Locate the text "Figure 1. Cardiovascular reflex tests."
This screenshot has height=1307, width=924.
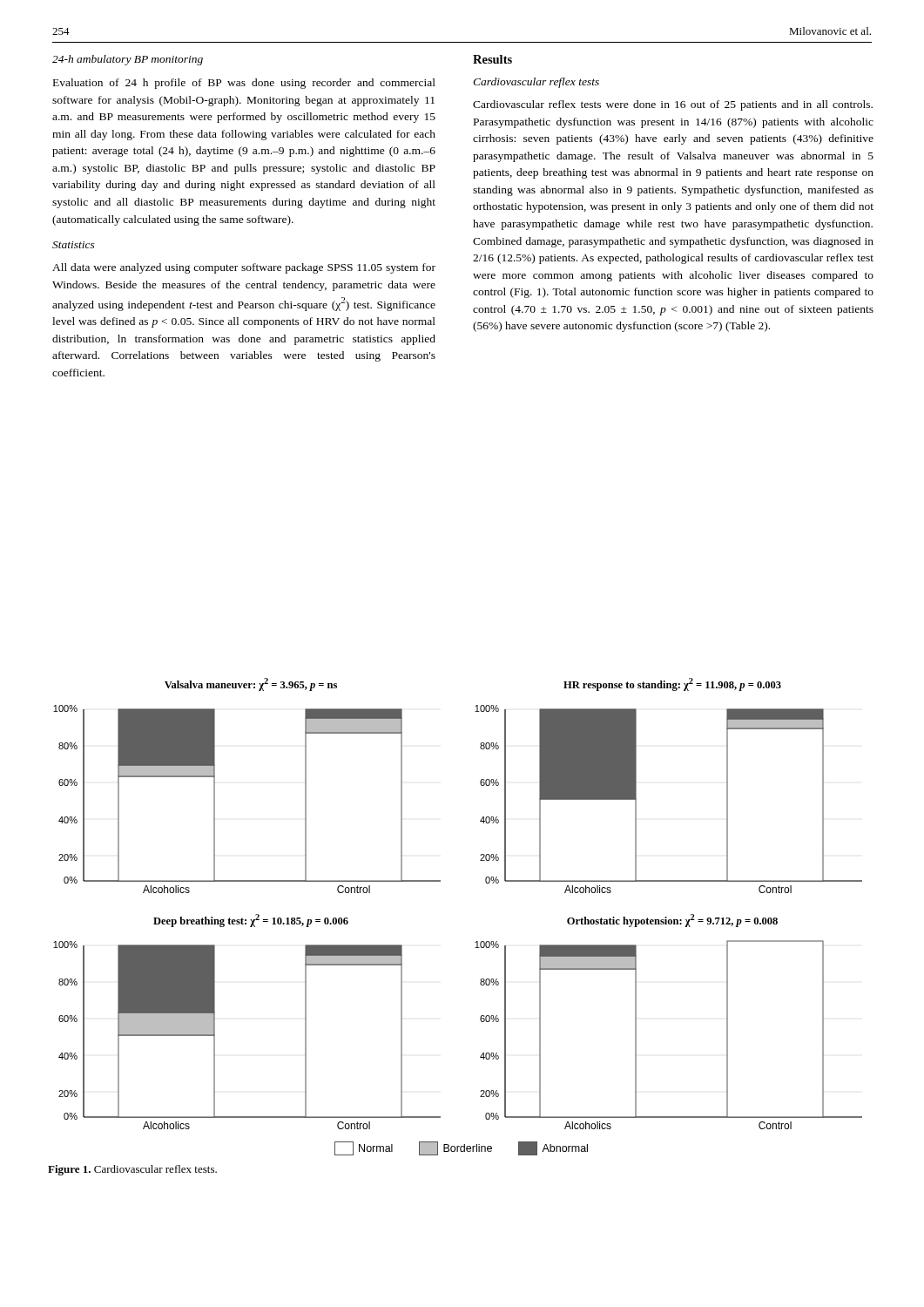click(x=133, y=1169)
